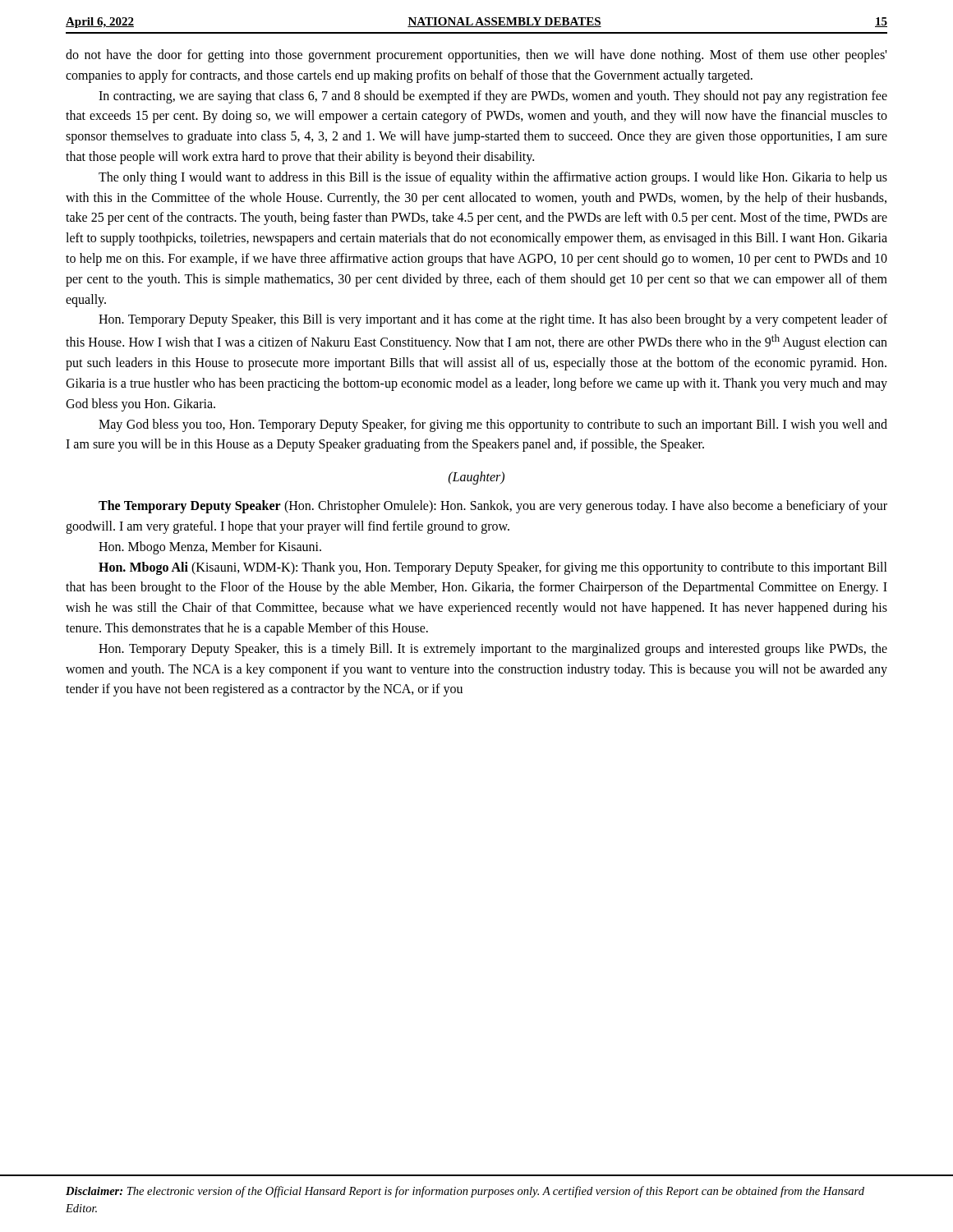This screenshot has height=1232, width=953.
Task: Where is the passage that starts "May God bless you too, Hon. Temporary Deputy"?
Action: [x=476, y=435]
